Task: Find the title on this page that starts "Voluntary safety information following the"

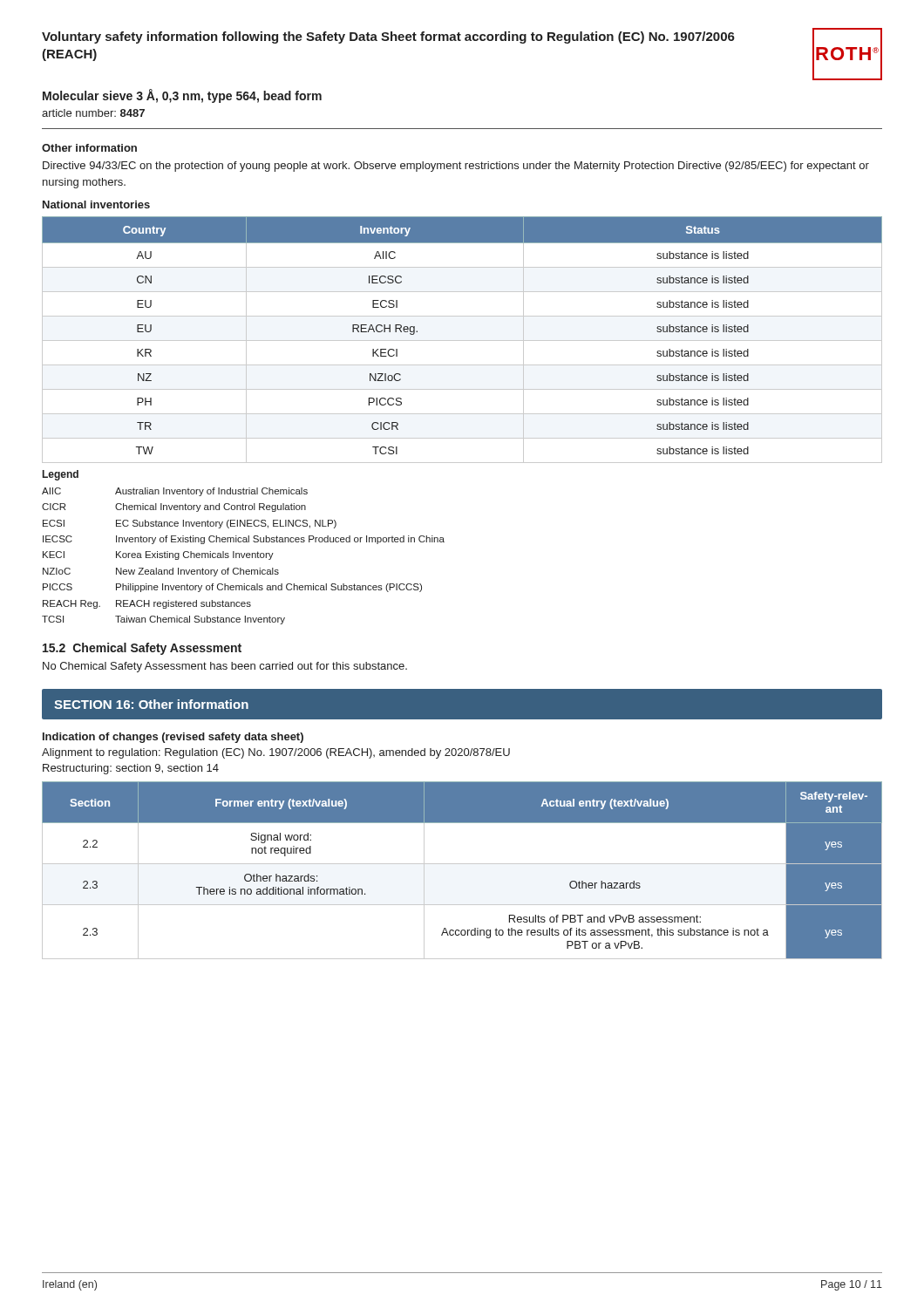Action: pyautogui.click(x=388, y=45)
